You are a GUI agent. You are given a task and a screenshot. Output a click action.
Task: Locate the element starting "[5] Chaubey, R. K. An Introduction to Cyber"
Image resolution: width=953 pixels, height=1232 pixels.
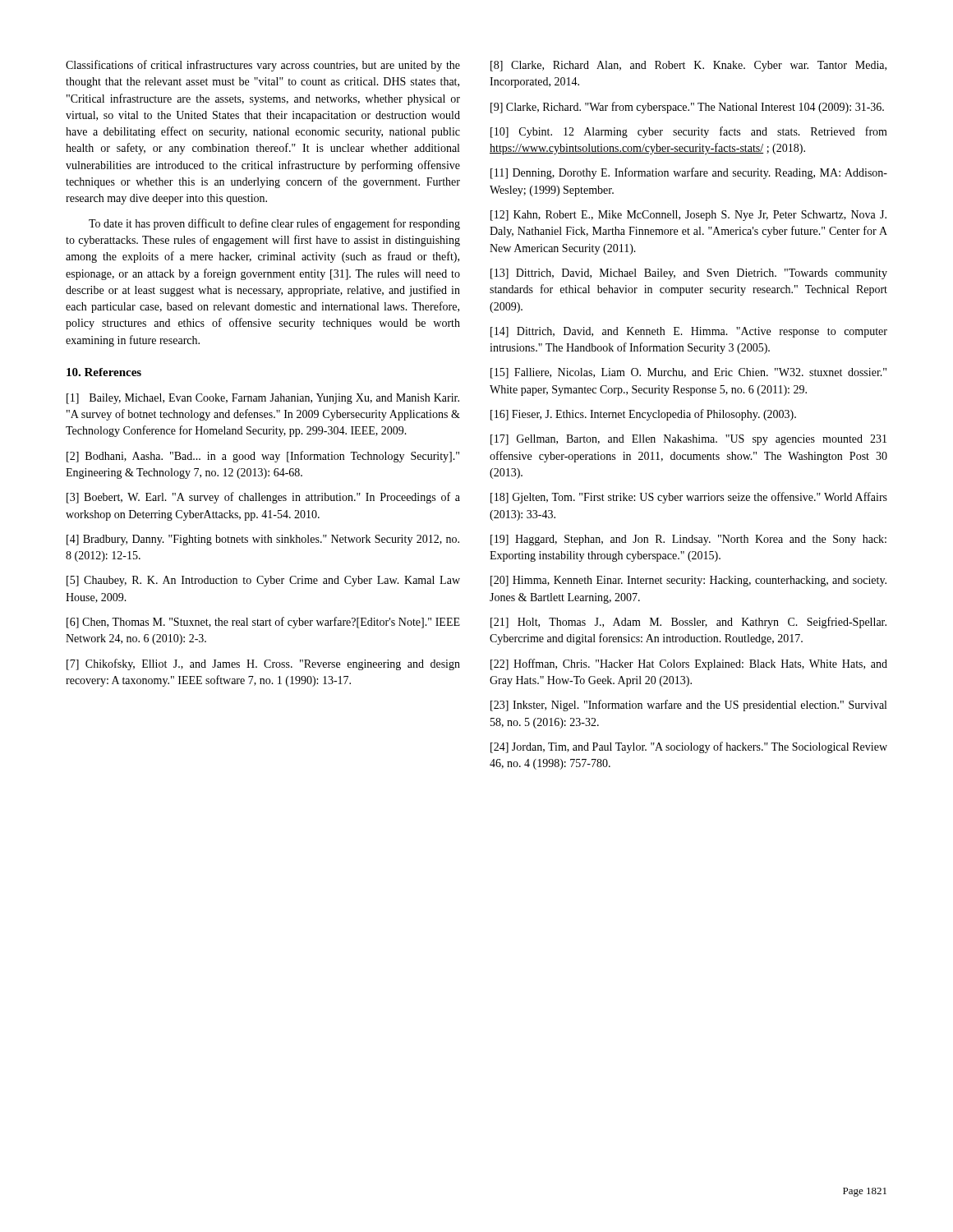click(263, 590)
